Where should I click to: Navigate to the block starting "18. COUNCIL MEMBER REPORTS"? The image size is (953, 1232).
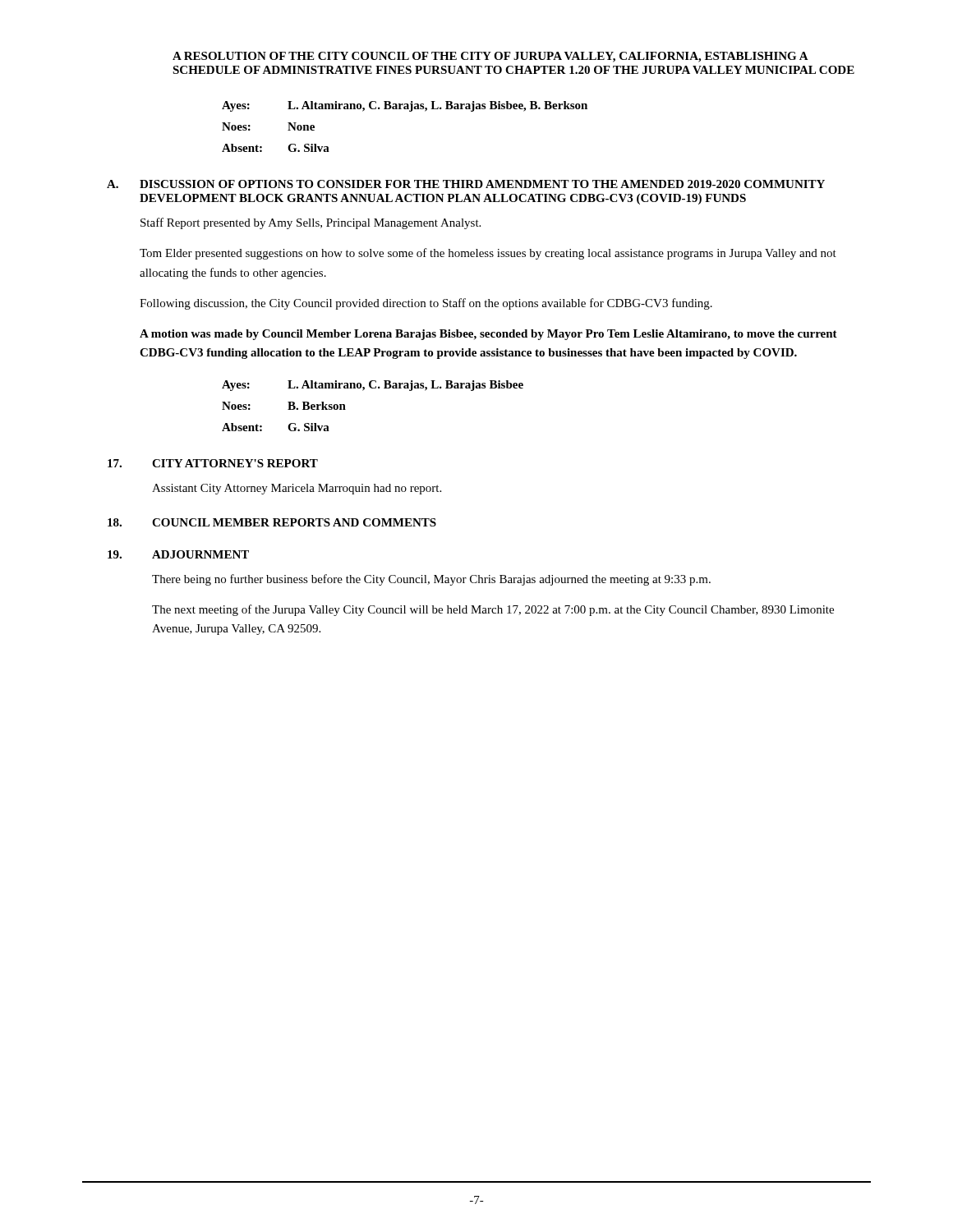(272, 522)
